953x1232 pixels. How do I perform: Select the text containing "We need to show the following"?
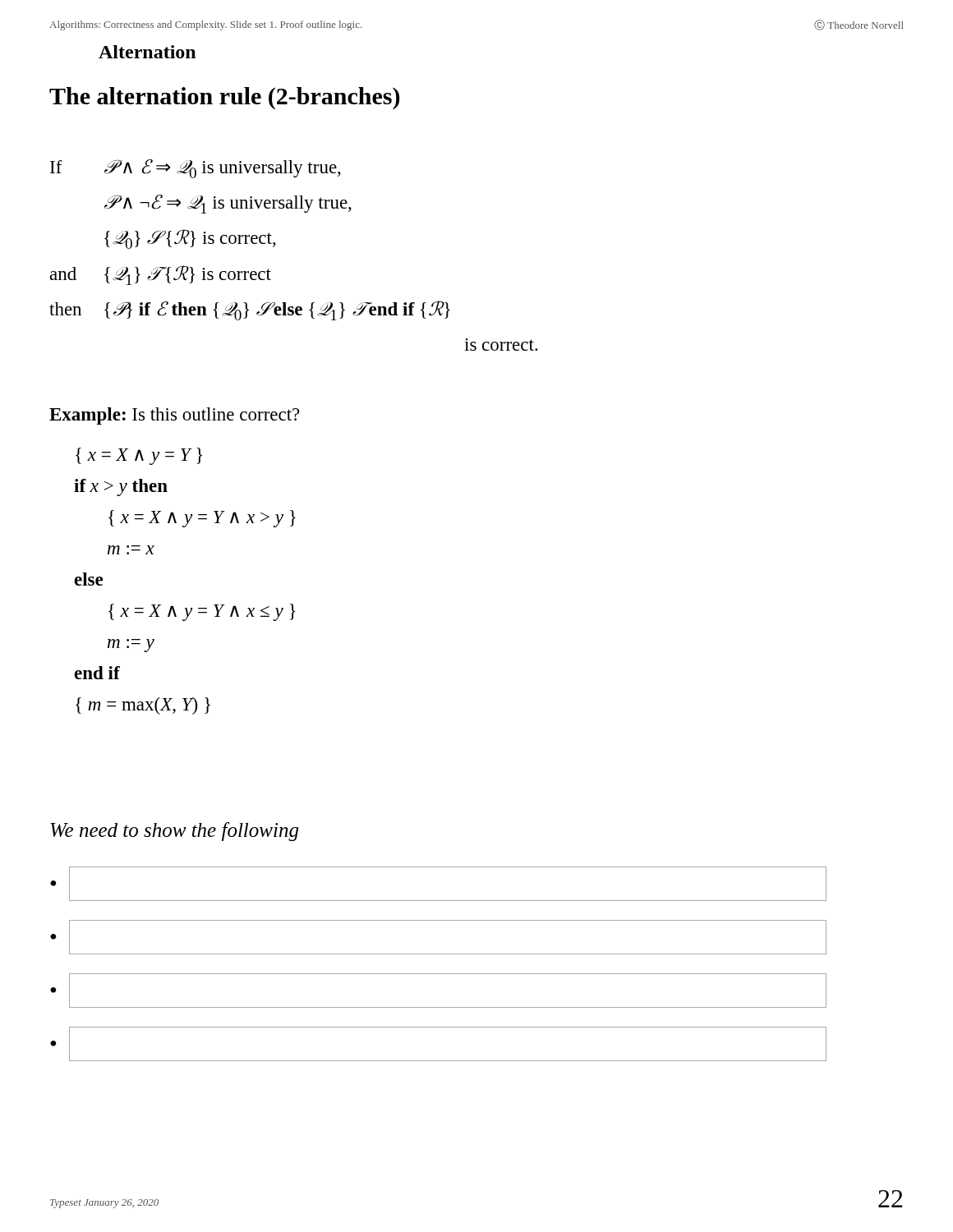click(x=174, y=830)
